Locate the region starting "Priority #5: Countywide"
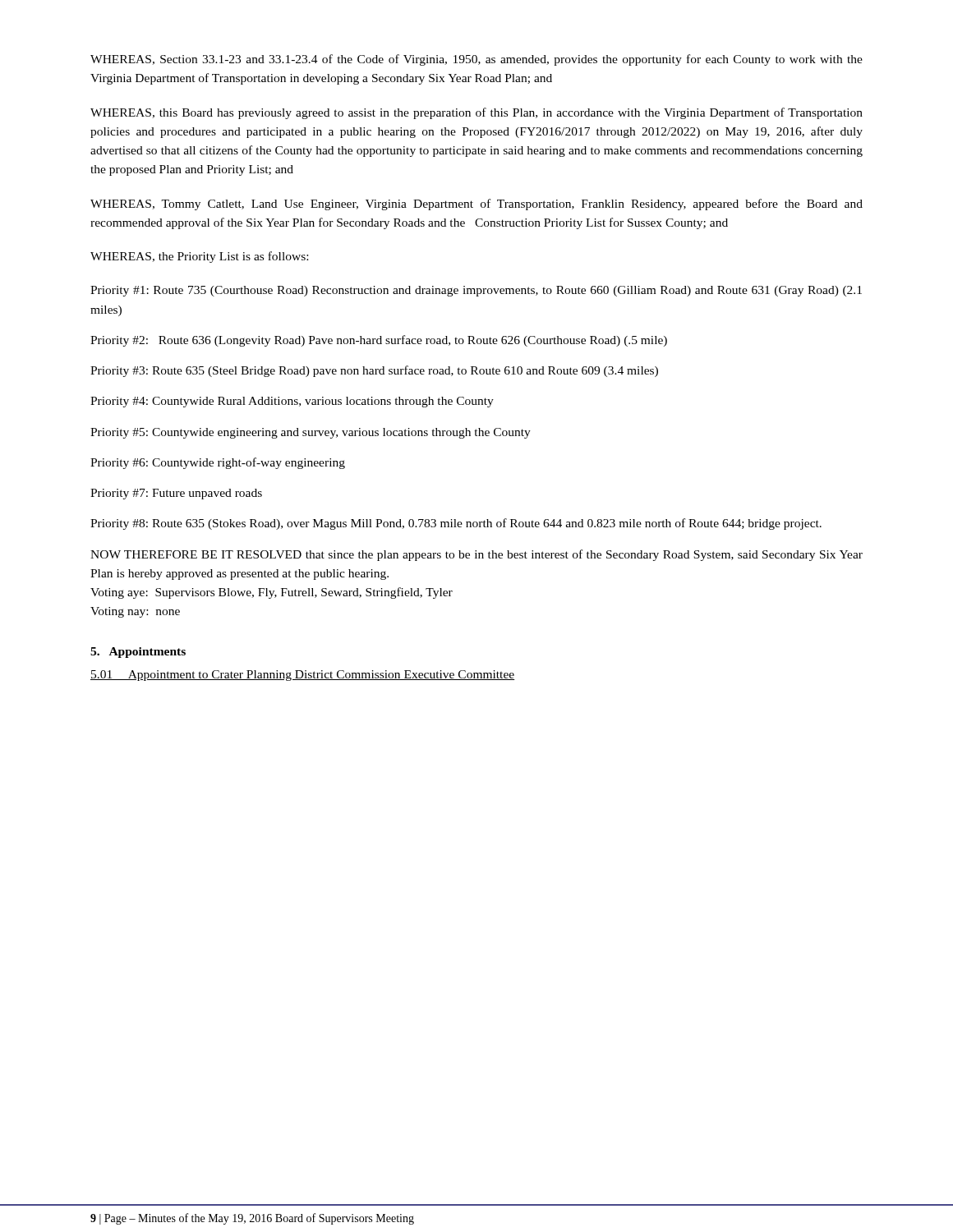 [310, 431]
